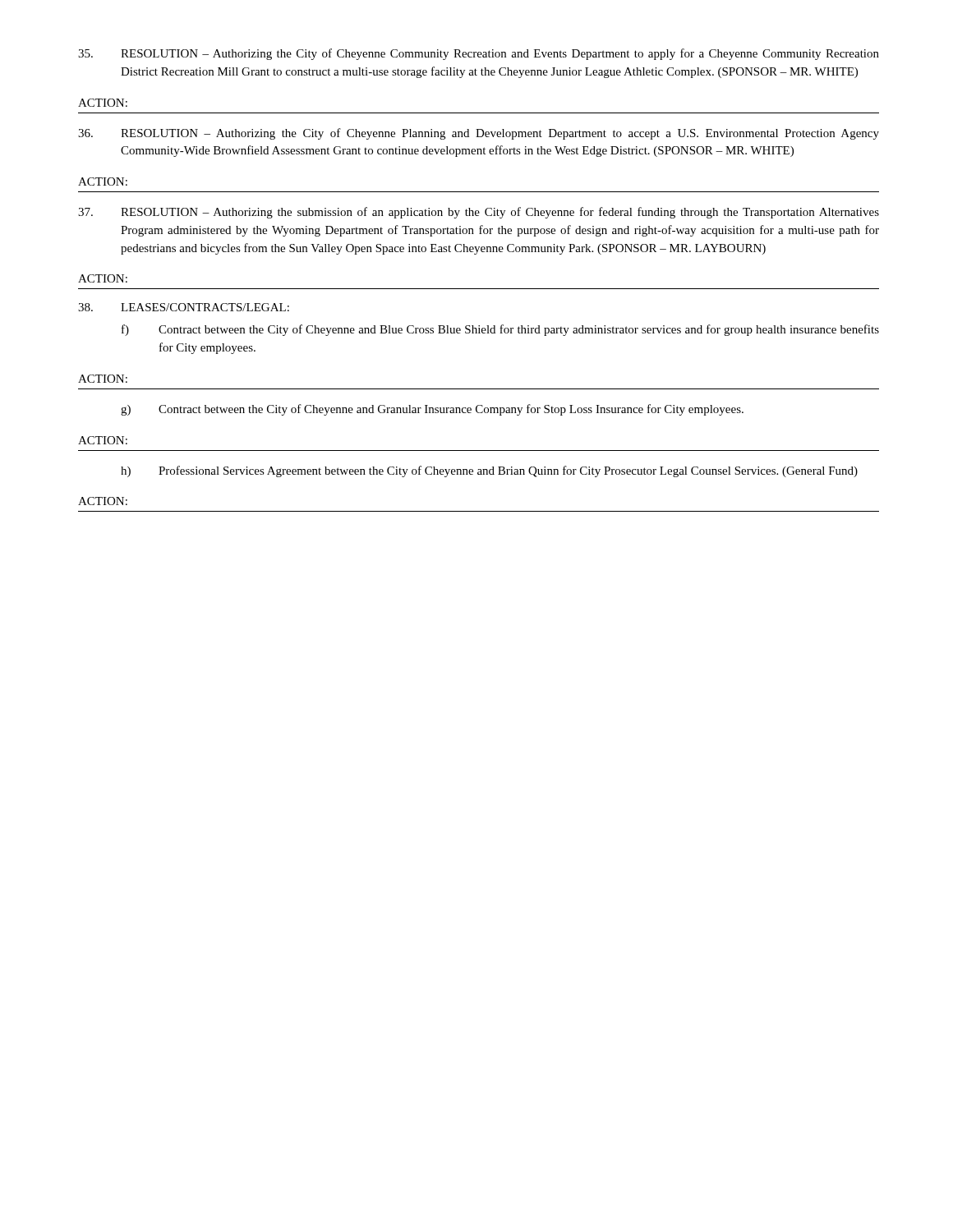Click on the element starting "h) Professional Services"
The image size is (953, 1232).
(500, 471)
